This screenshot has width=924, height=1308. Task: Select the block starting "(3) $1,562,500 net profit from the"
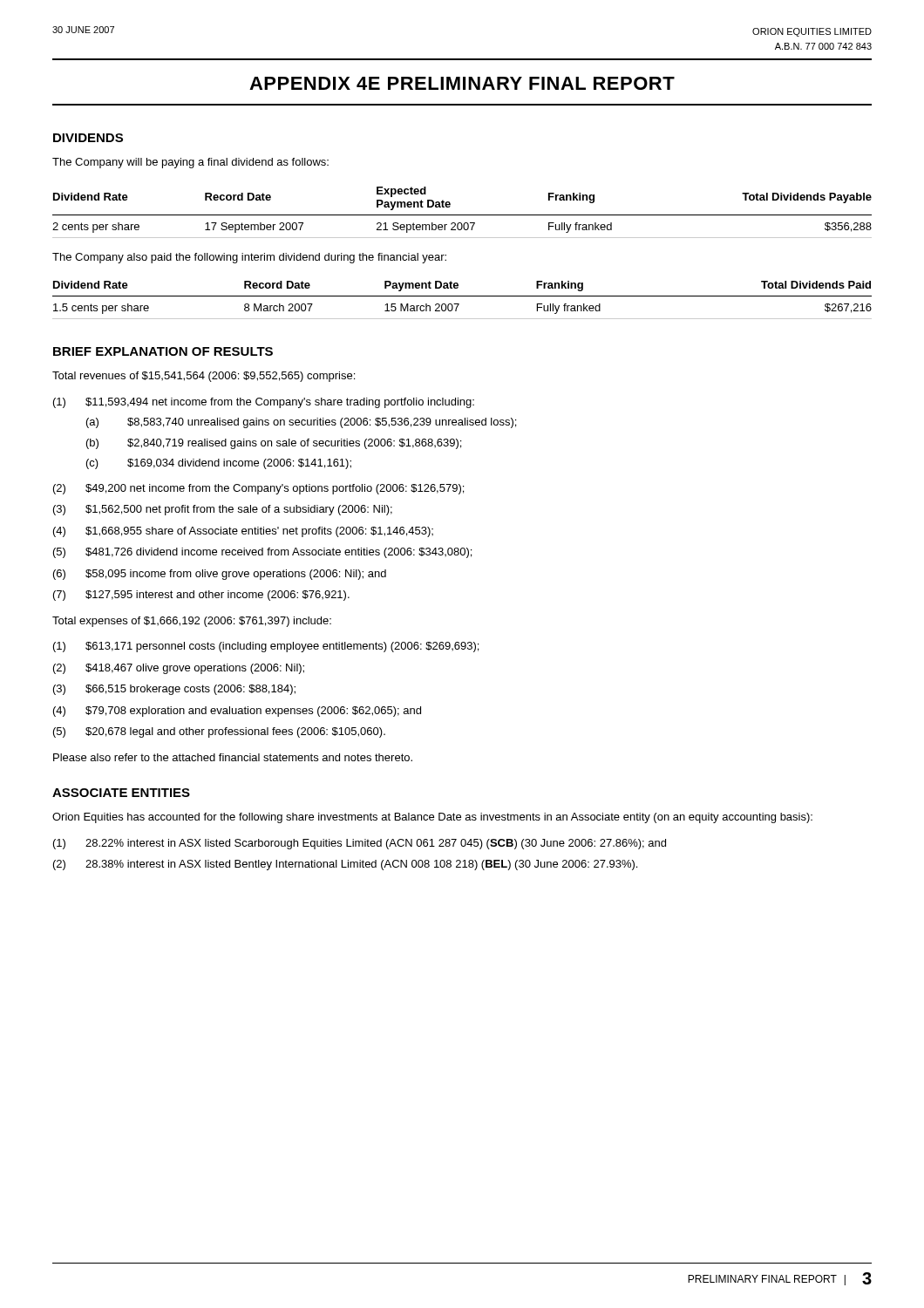pos(223,510)
